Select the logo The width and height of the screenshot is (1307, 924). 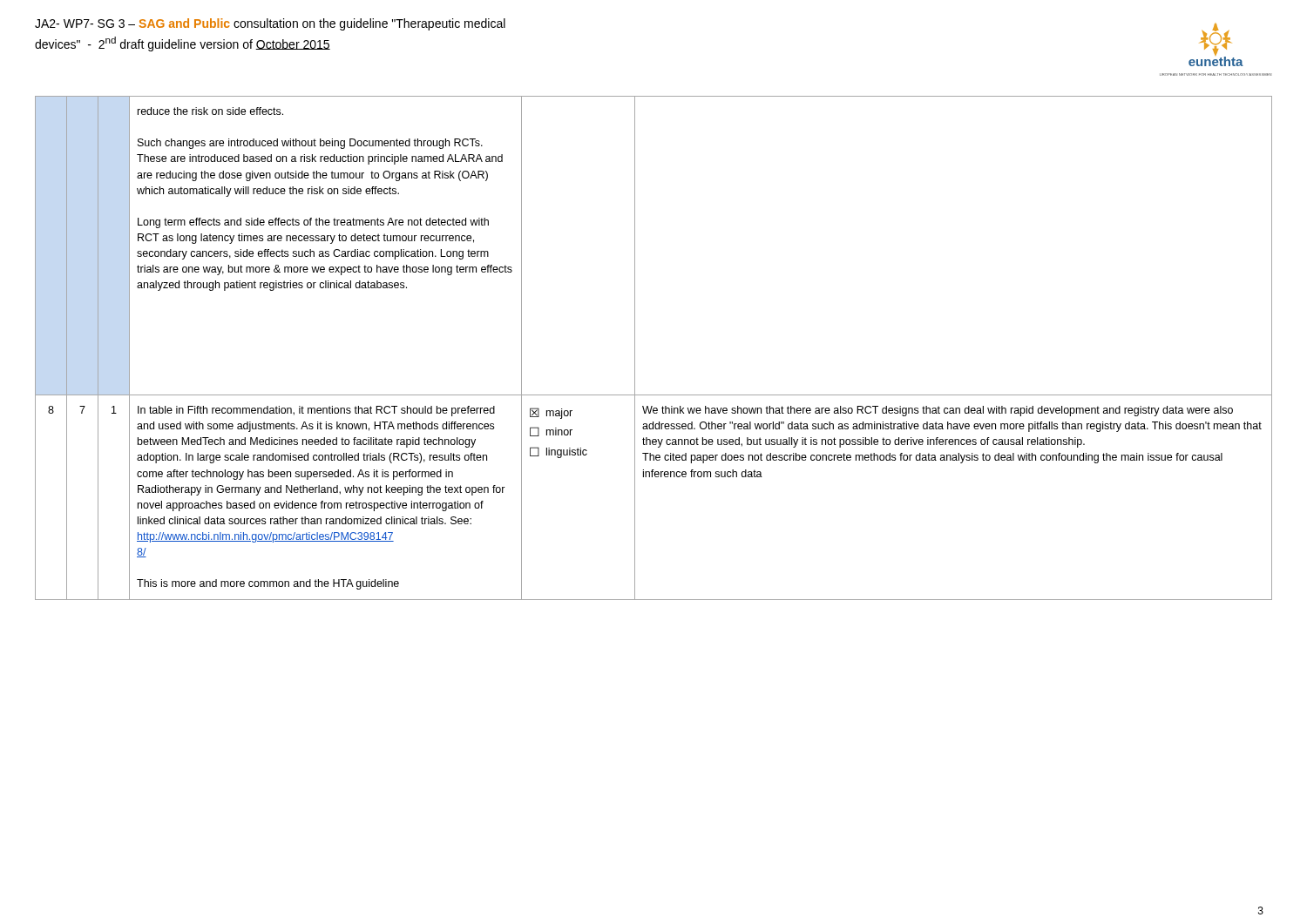pos(1216,52)
